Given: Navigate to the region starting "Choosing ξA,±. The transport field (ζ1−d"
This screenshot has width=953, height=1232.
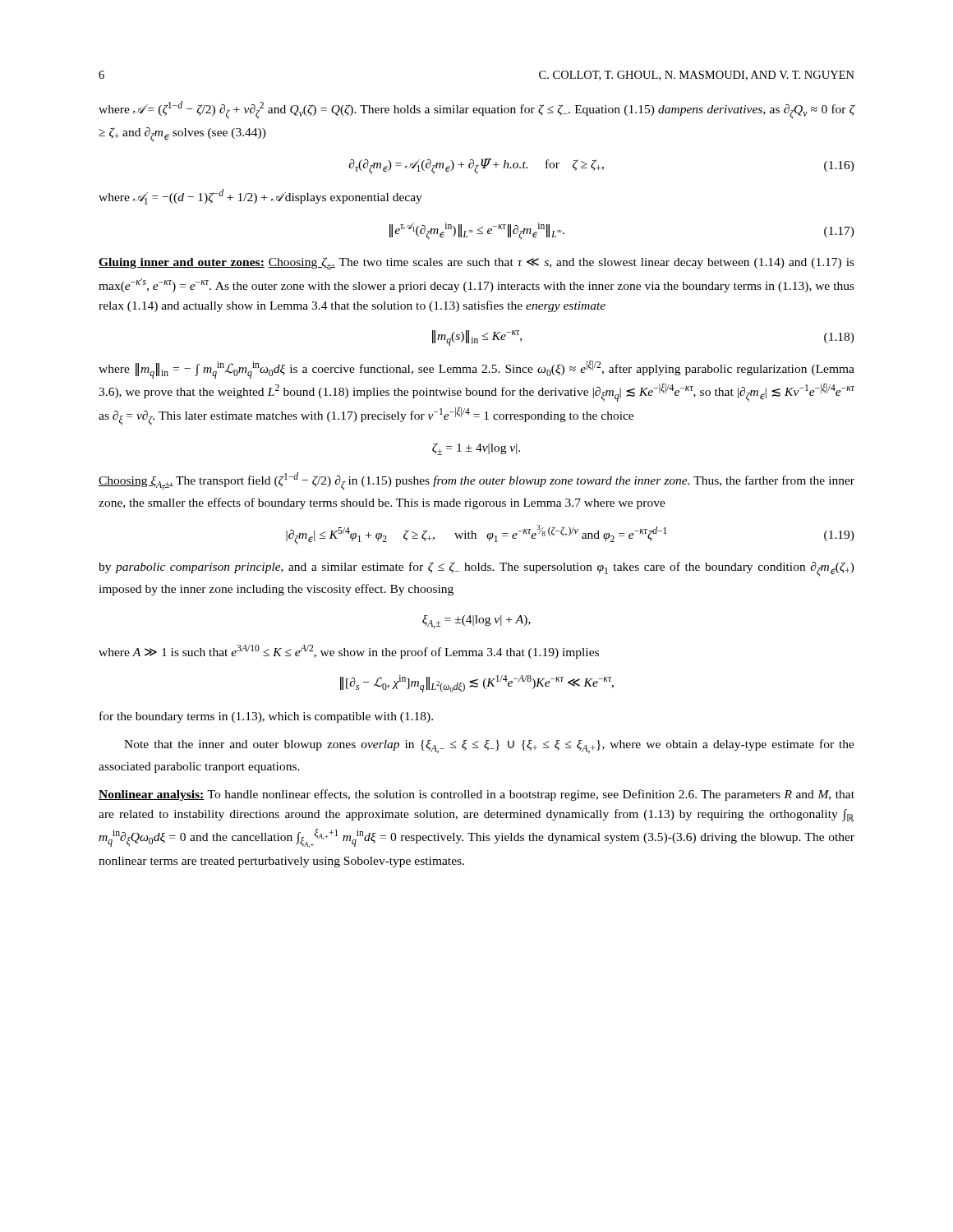Looking at the screenshot, I should pos(476,491).
